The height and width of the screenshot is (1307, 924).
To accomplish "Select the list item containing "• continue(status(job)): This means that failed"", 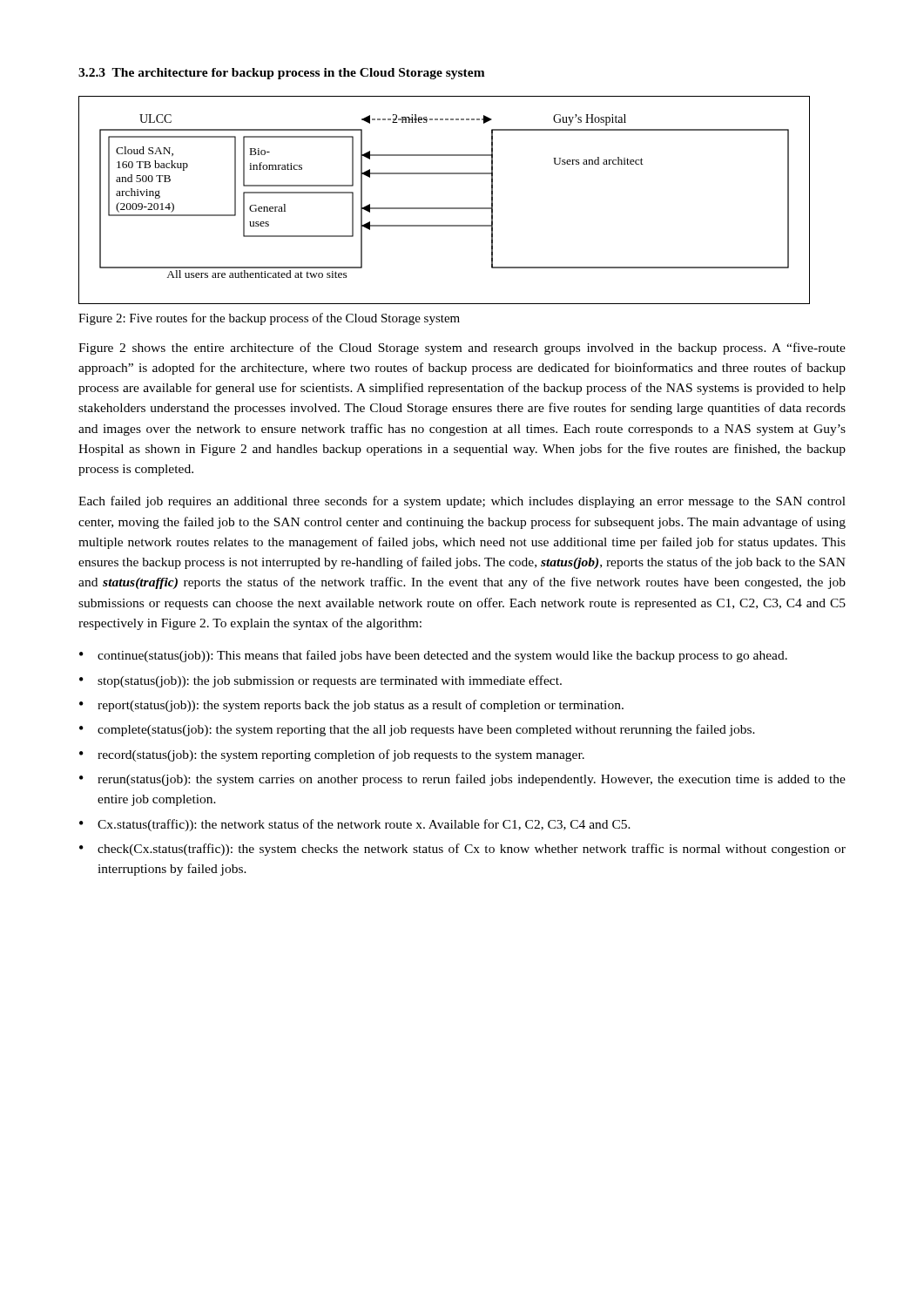I will [462, 655].
